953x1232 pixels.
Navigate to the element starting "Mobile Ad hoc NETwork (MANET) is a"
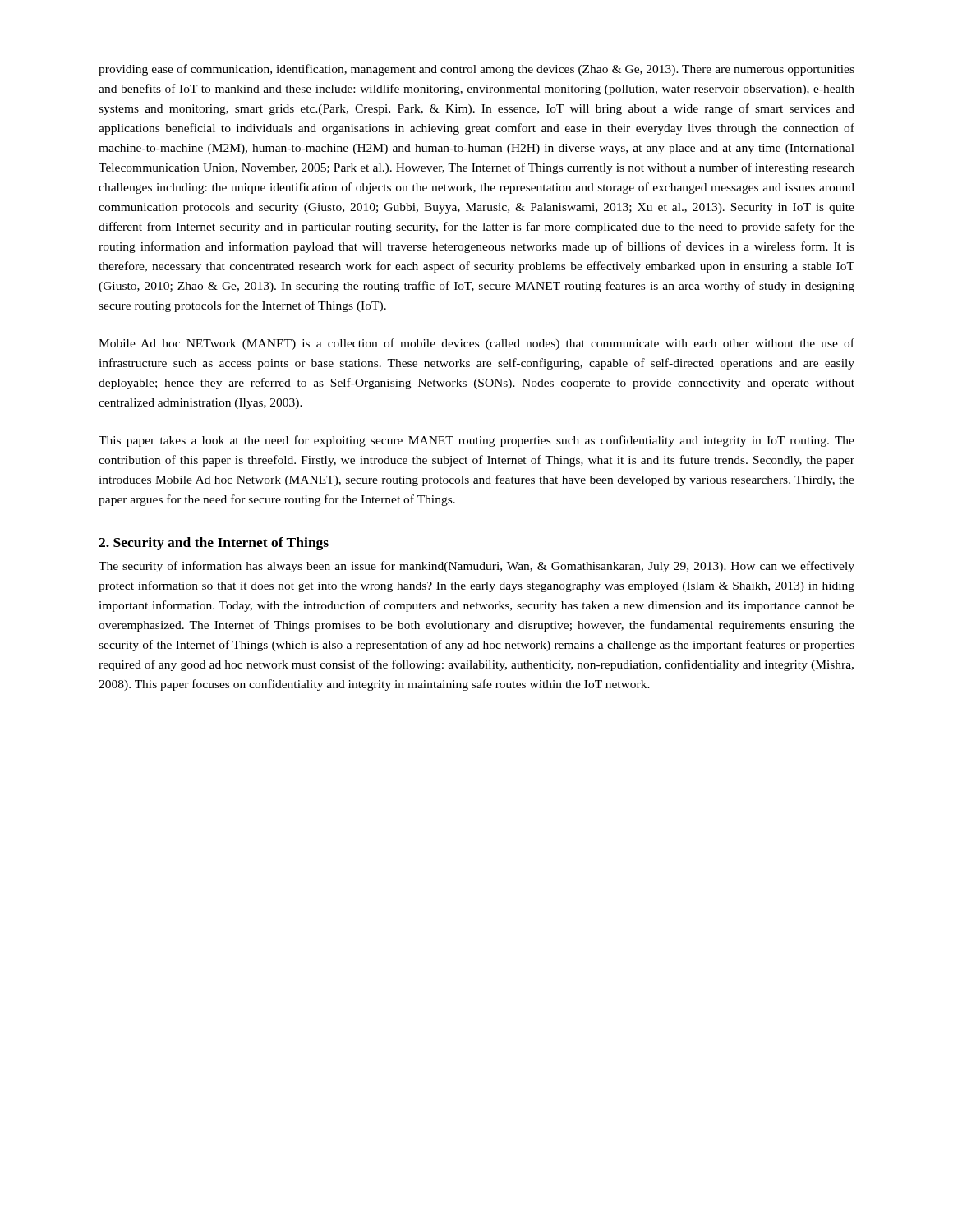pos(476,373)
